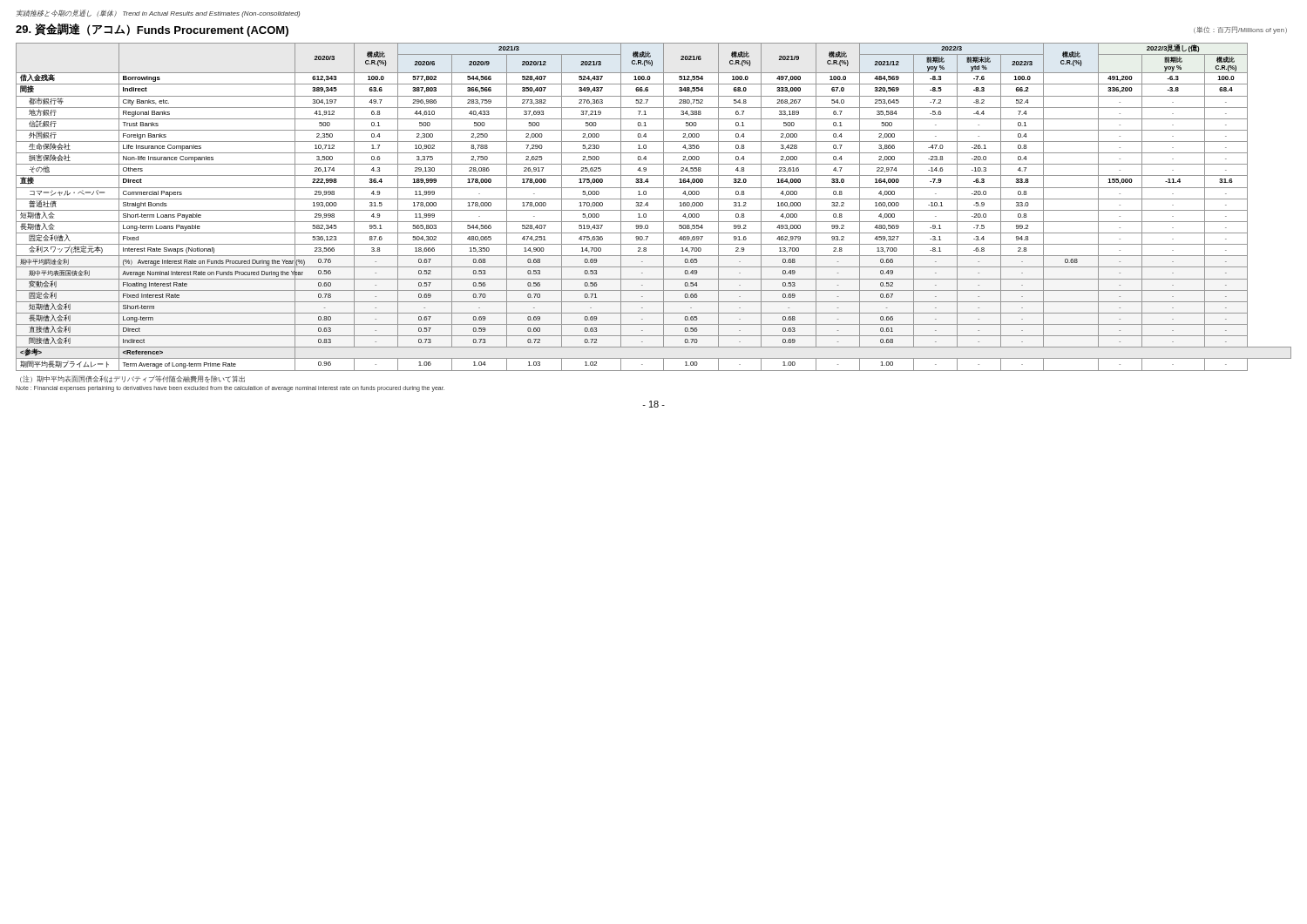Find the section header that says "29. 資金調達（アコム）"
This screenshot has width=1307, height=924.
point(76,29)
